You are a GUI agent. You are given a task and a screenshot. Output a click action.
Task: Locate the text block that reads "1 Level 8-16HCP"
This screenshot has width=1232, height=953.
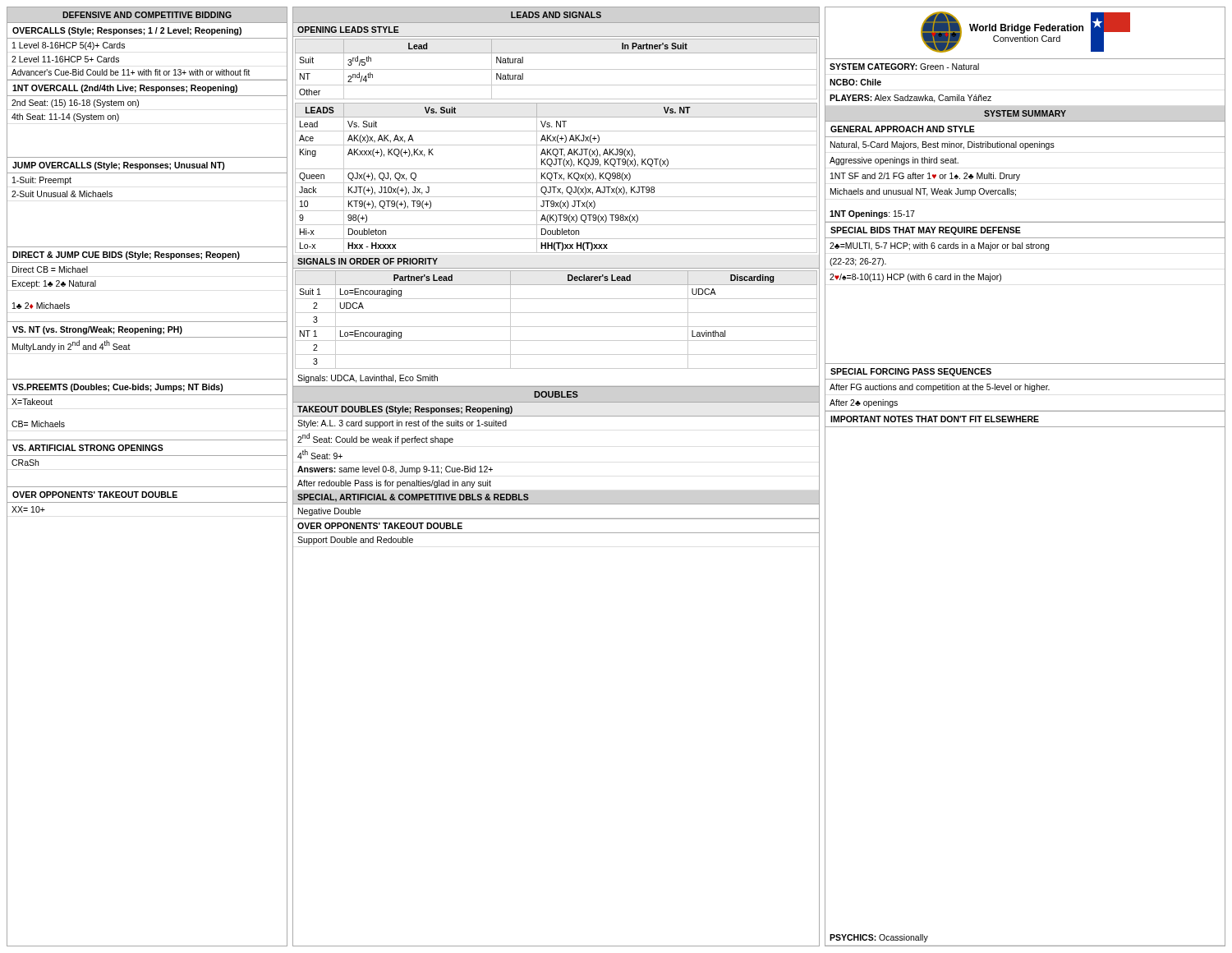(x=68, y=45)
